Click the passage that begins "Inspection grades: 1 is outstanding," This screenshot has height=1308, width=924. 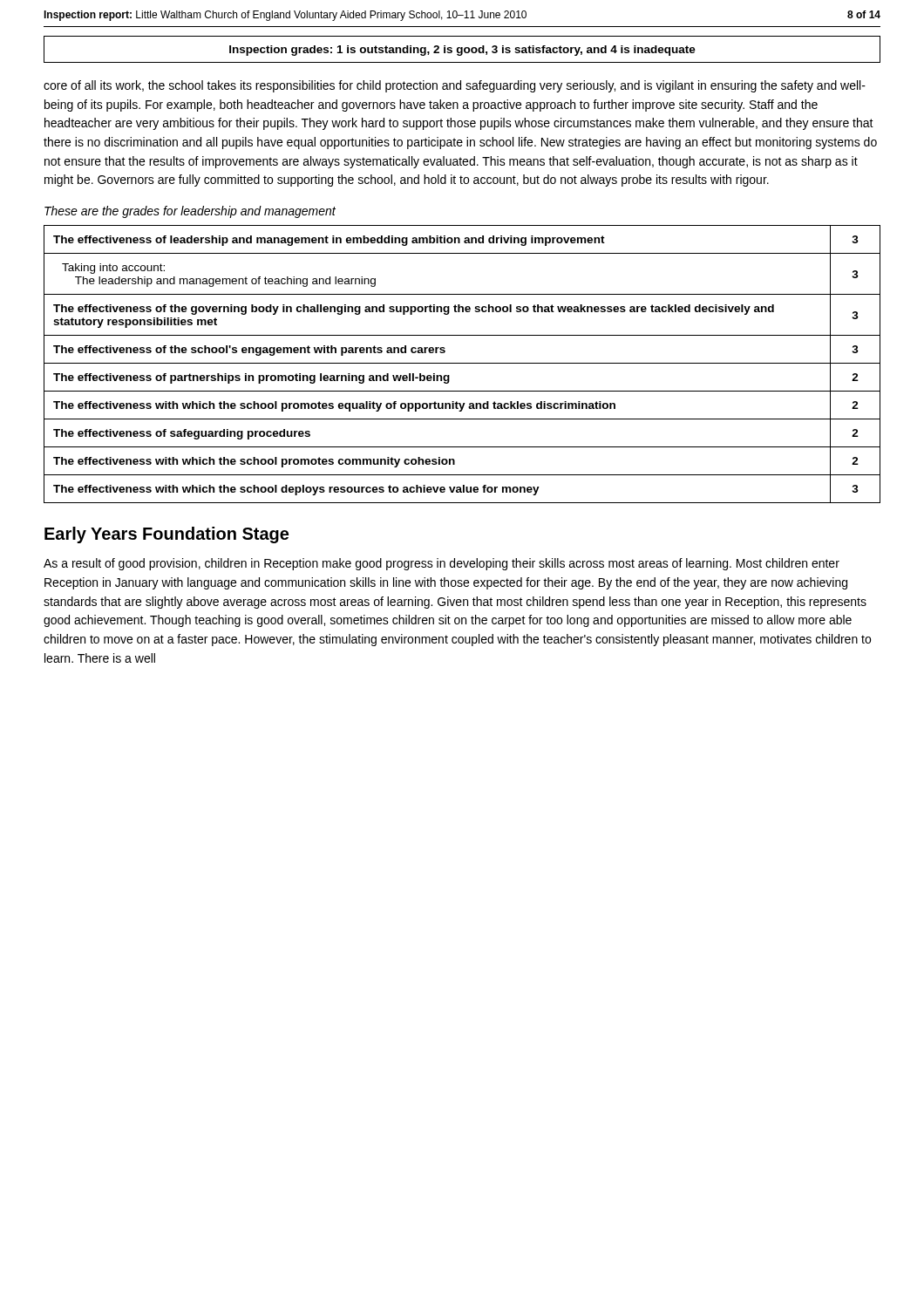point(462,49)
